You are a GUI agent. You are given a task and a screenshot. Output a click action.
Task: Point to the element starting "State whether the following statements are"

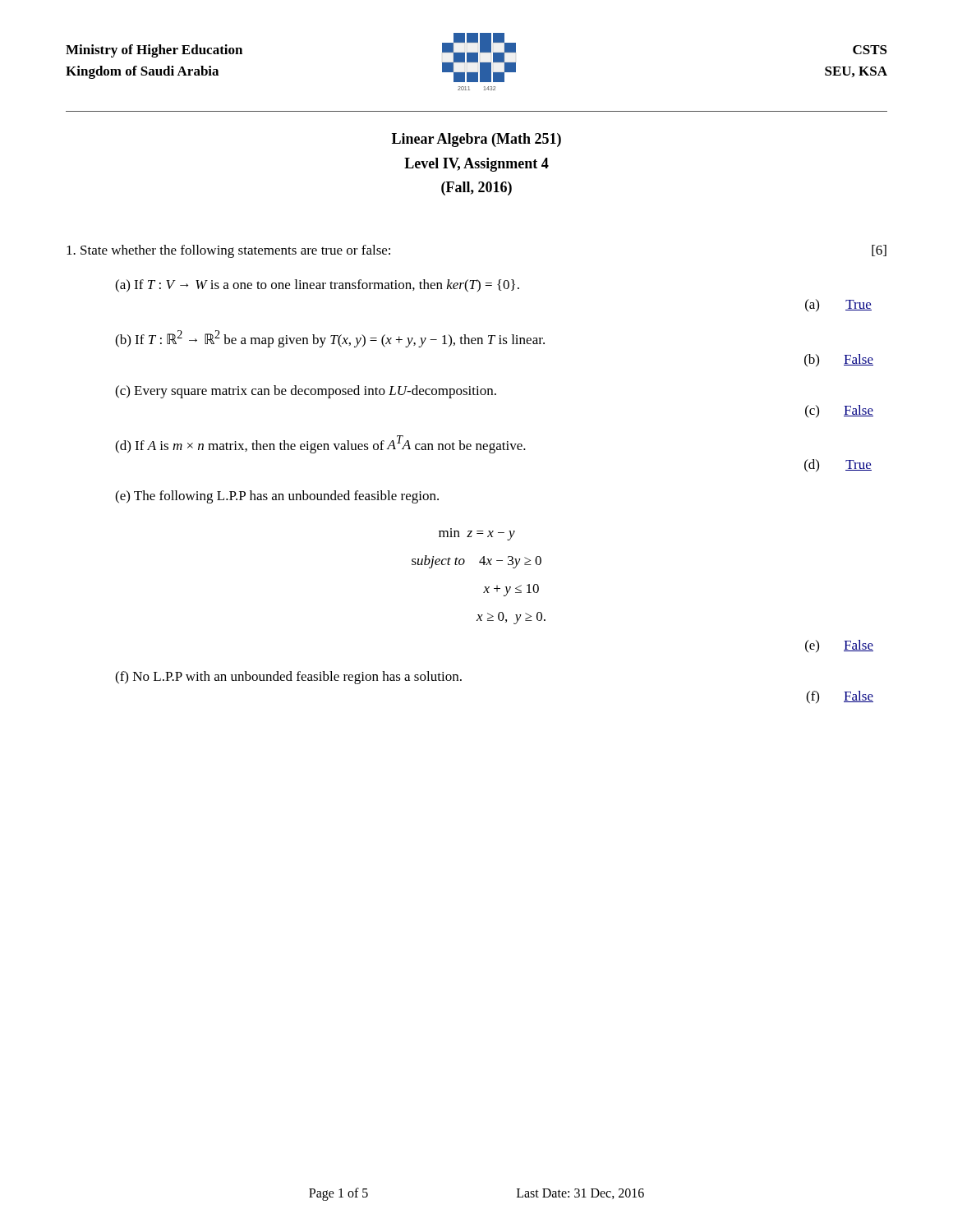pos(230,251)
